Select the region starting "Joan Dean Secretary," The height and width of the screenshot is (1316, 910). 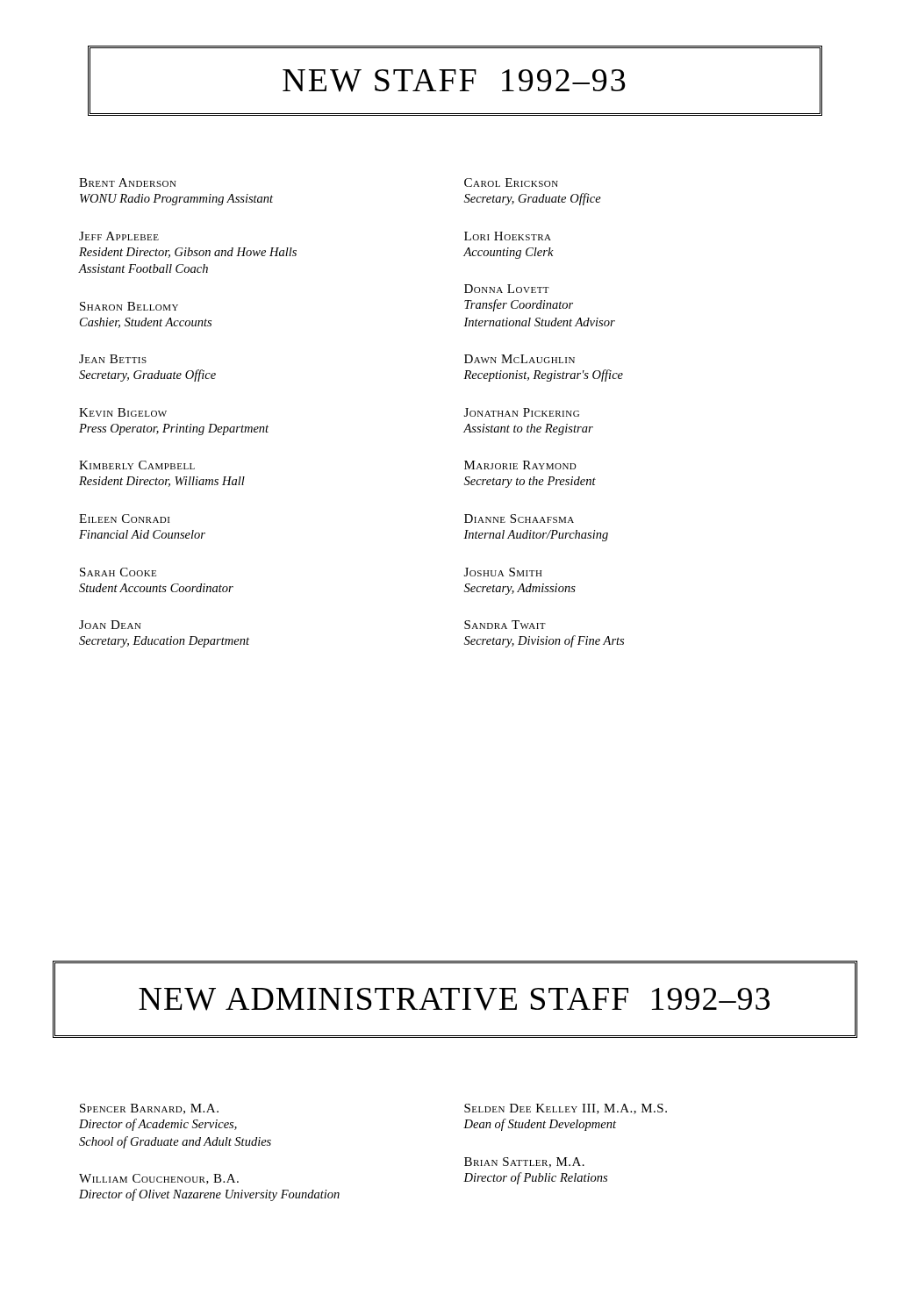coord(110,625)
